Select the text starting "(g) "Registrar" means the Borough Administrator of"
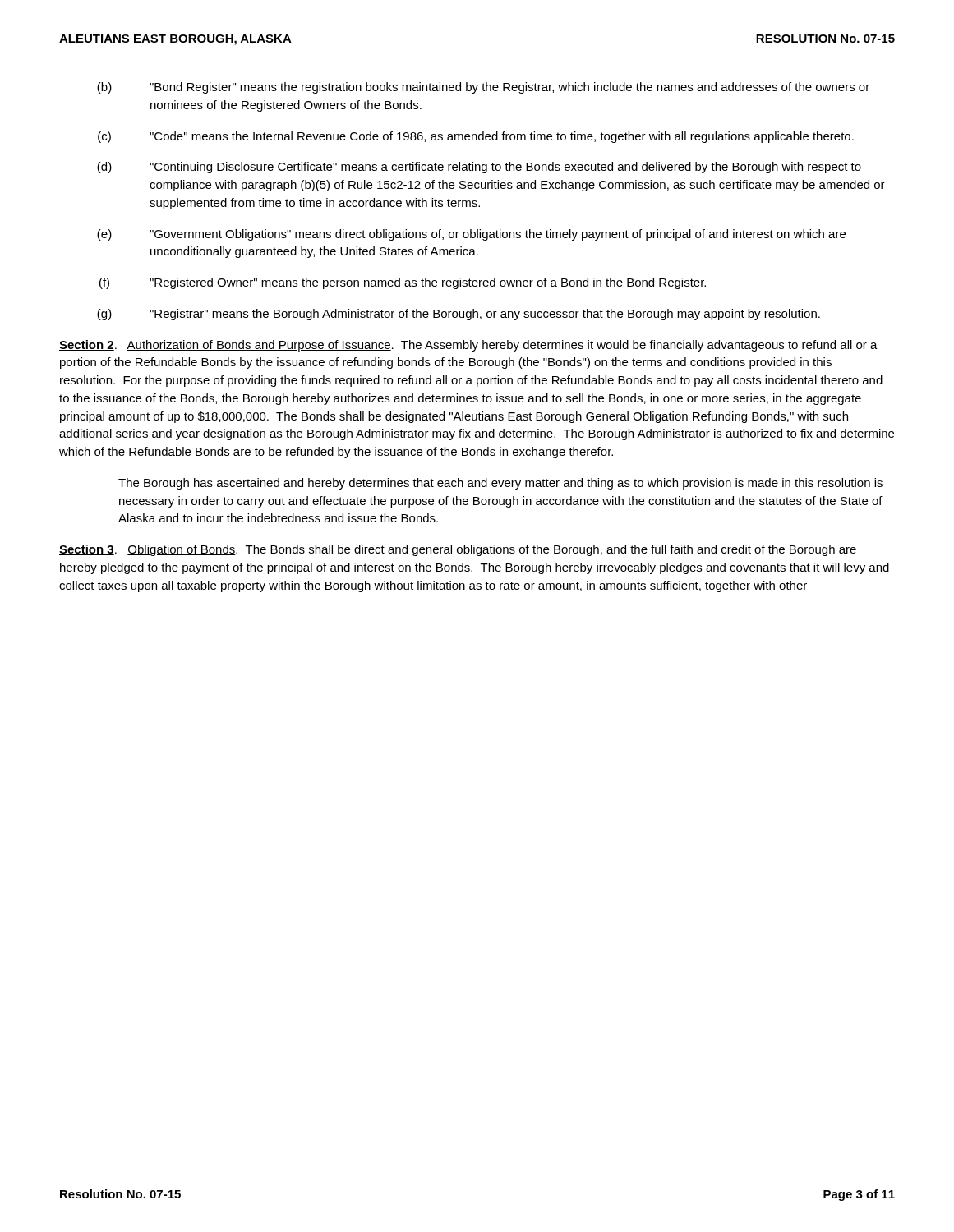 (x=477, y=313)
